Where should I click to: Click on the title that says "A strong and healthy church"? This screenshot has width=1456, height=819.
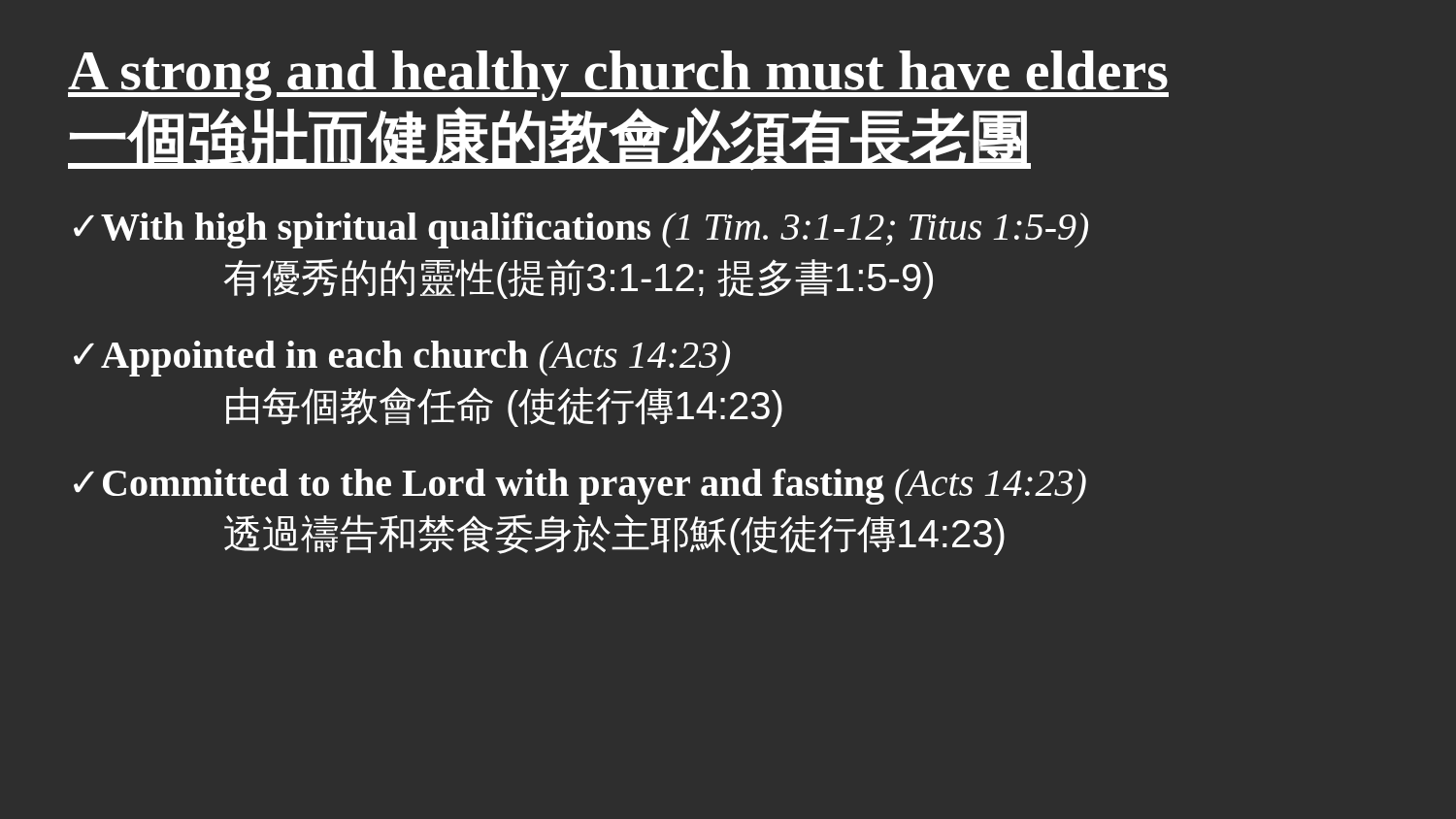click(728, 106)
